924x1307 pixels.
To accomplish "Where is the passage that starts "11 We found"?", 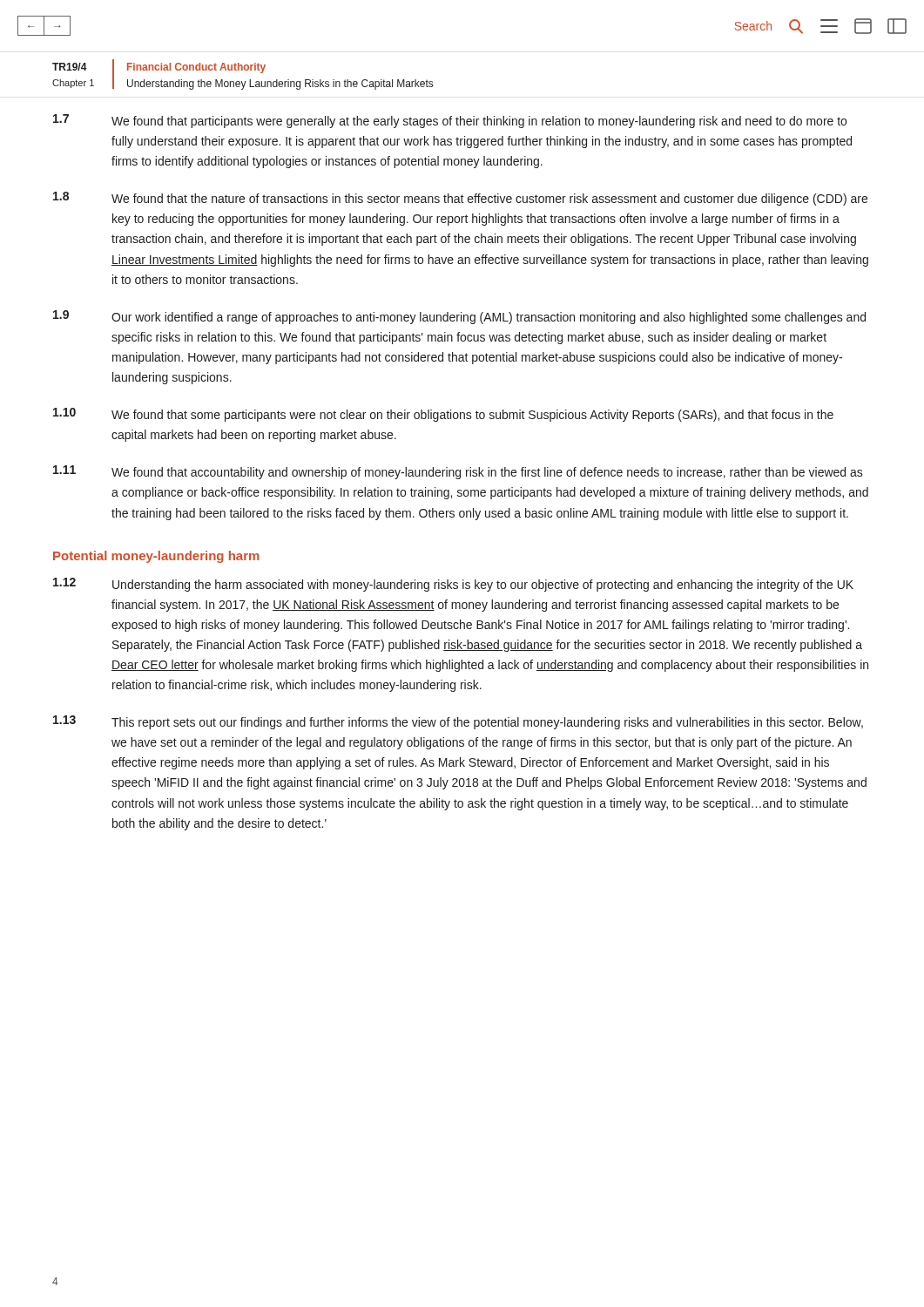I will point(462,493).
